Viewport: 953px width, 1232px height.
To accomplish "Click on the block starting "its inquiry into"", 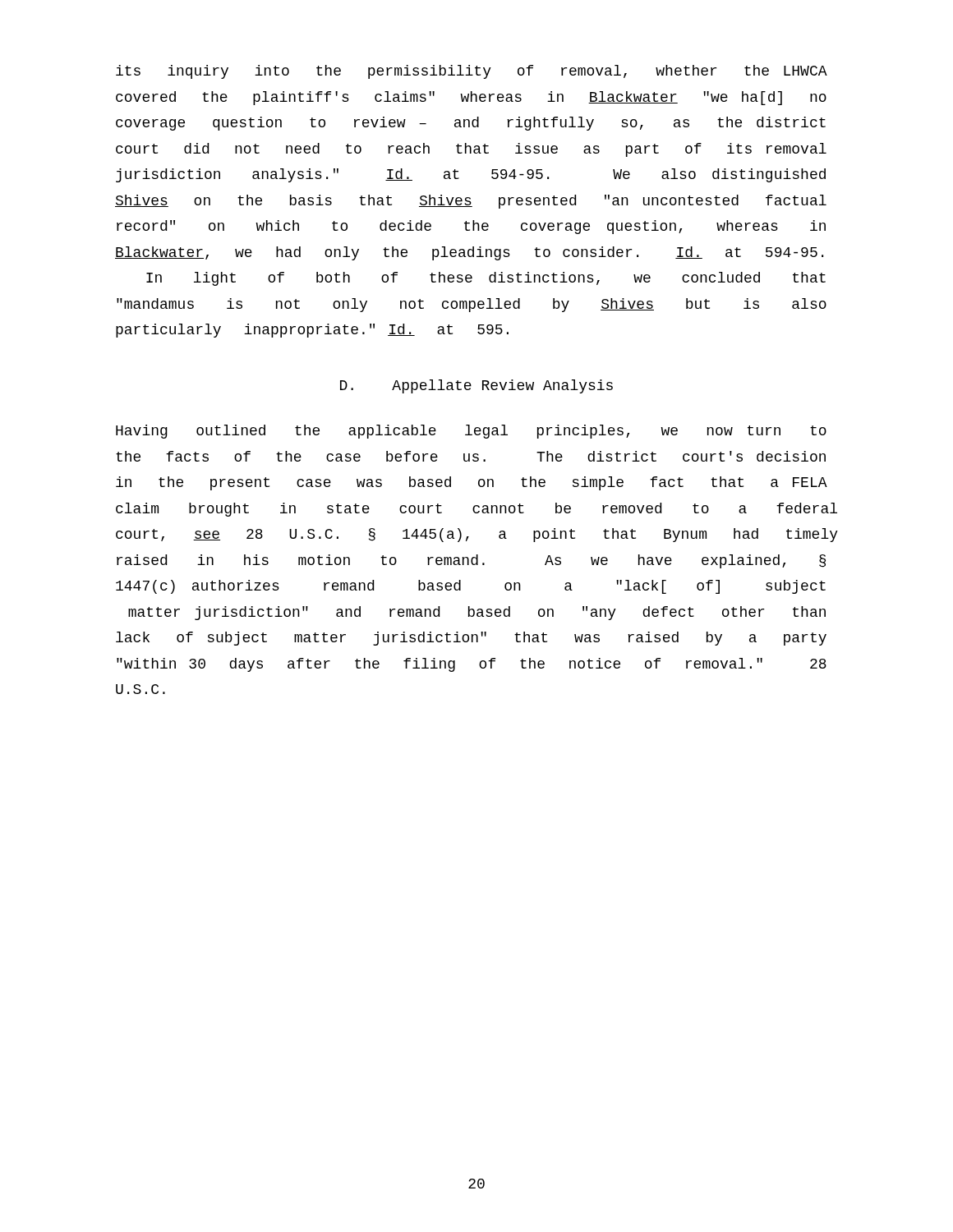I will coord(476,381).
